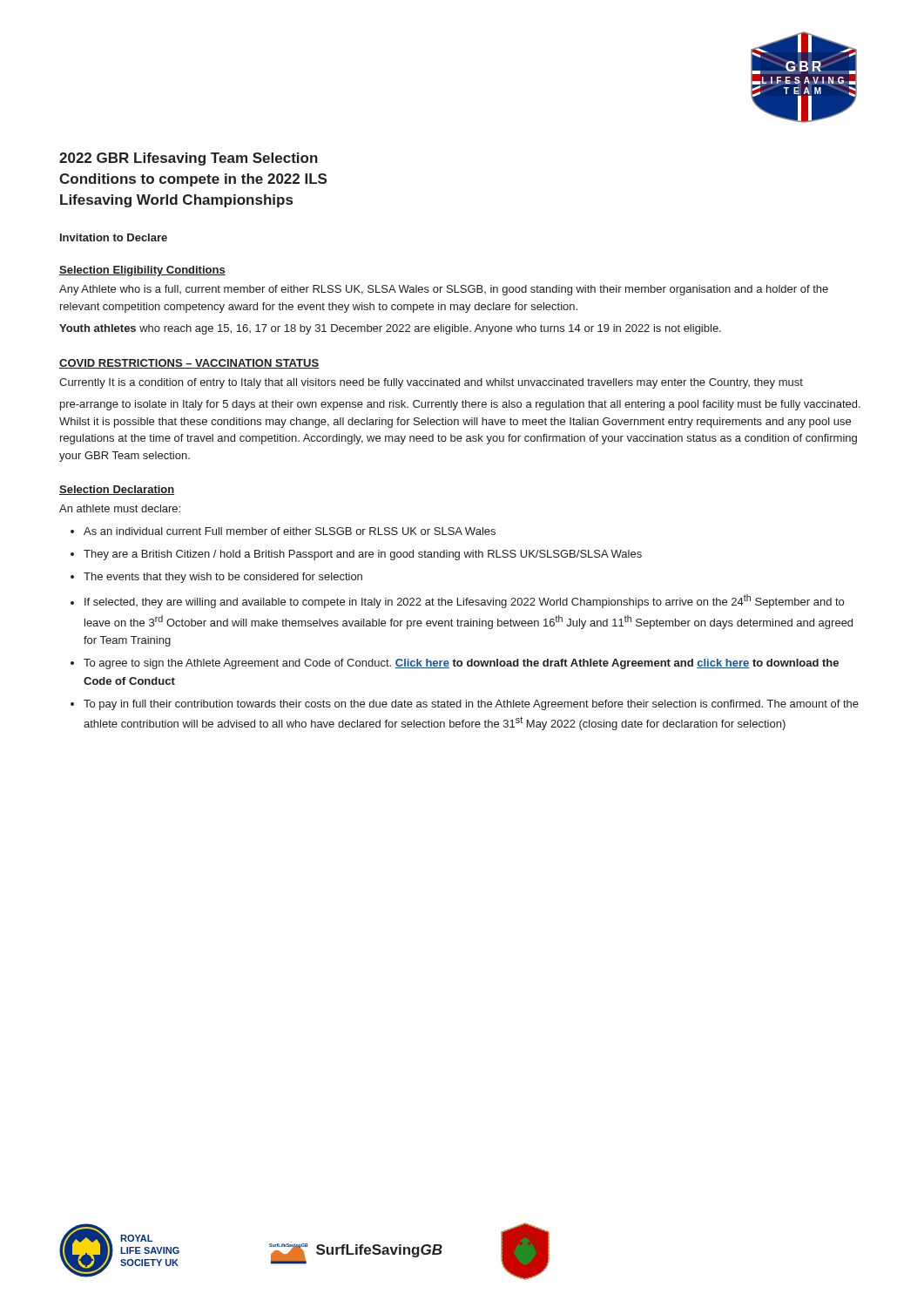Click on the list item that reads "The events that they wish"
The width and height of the screenshot is (924, 1307).
pos(223,577)
